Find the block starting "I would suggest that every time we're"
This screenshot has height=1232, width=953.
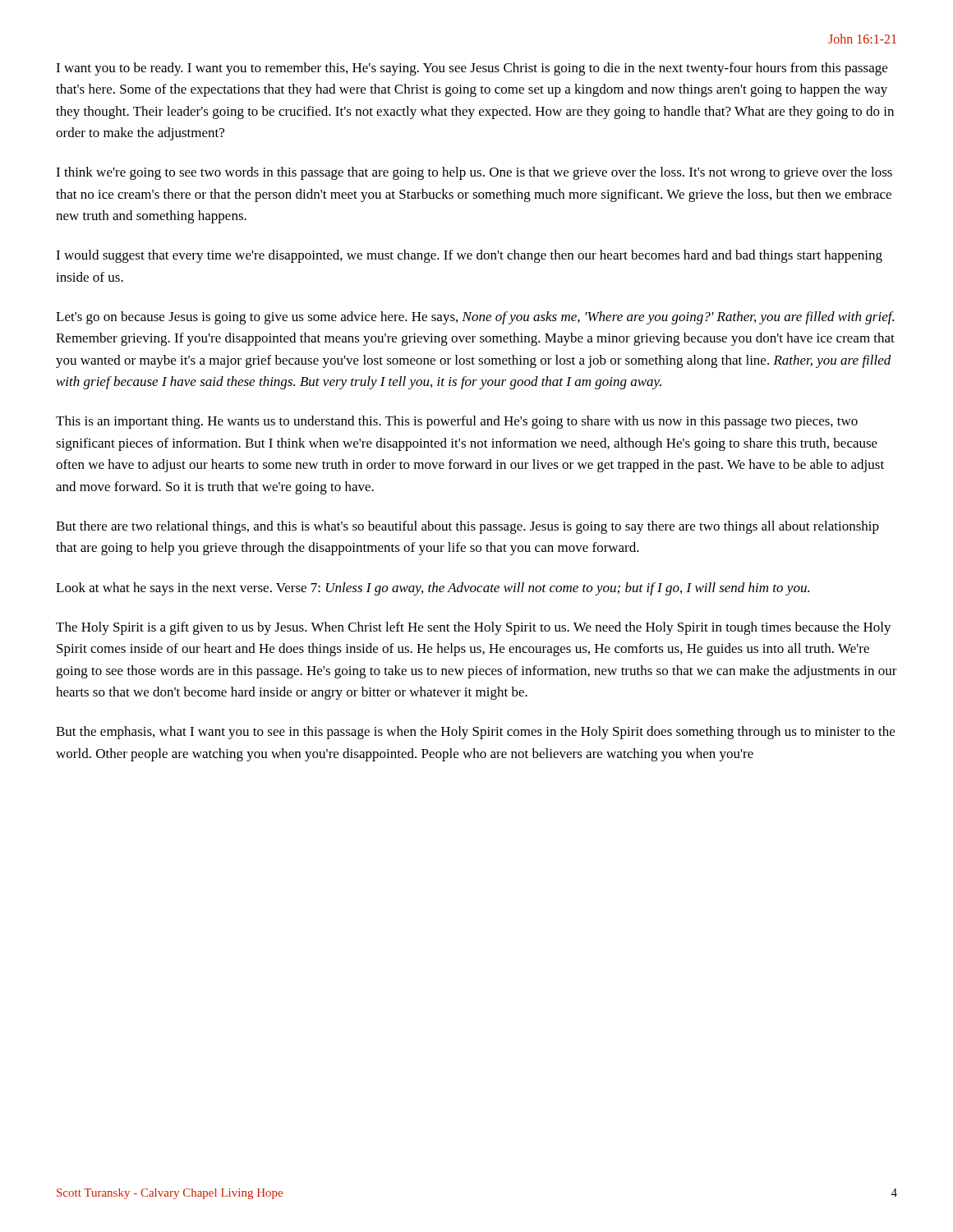coord(469,266)
